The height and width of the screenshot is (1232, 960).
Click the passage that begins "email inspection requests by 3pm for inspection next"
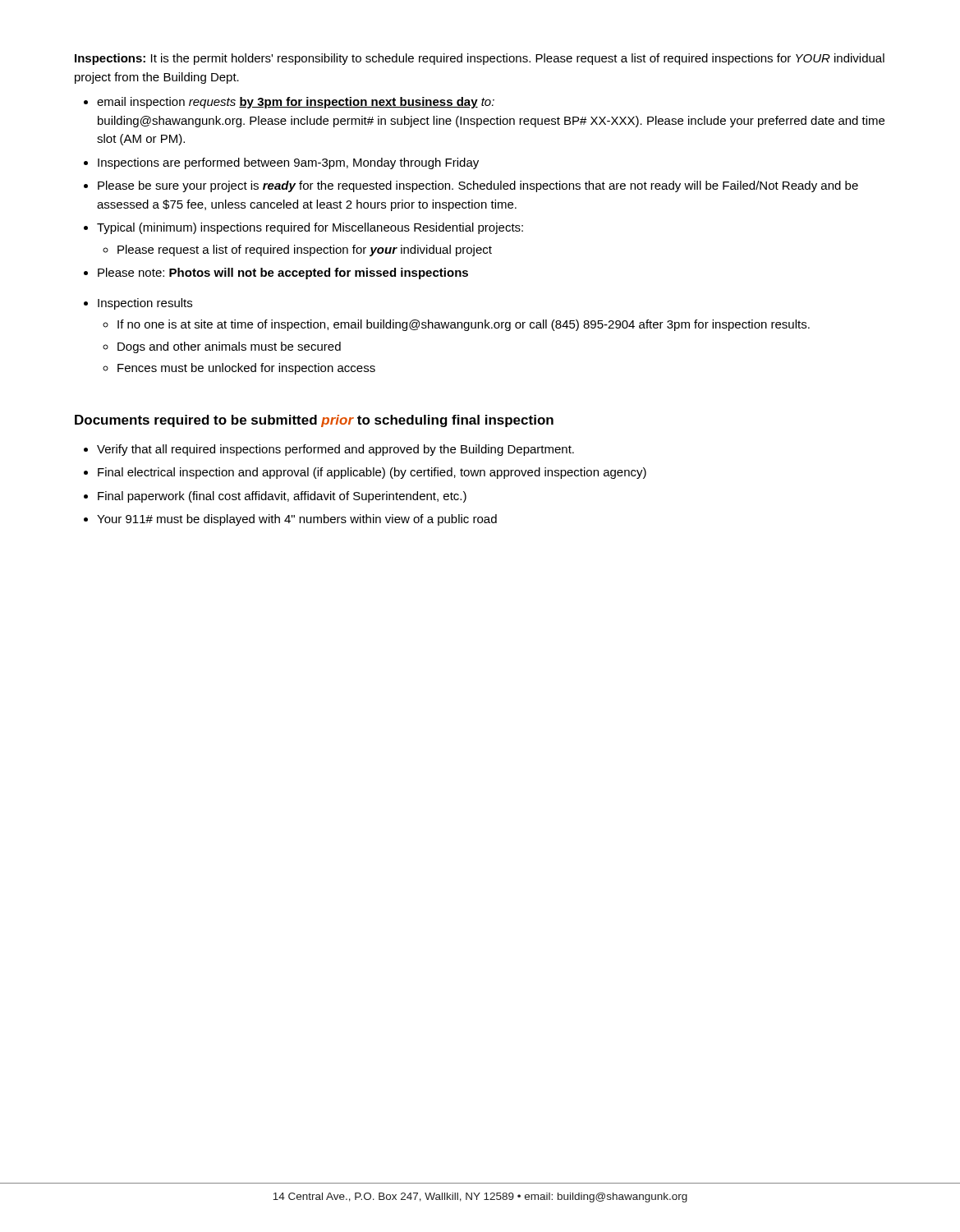pos(491,120)
